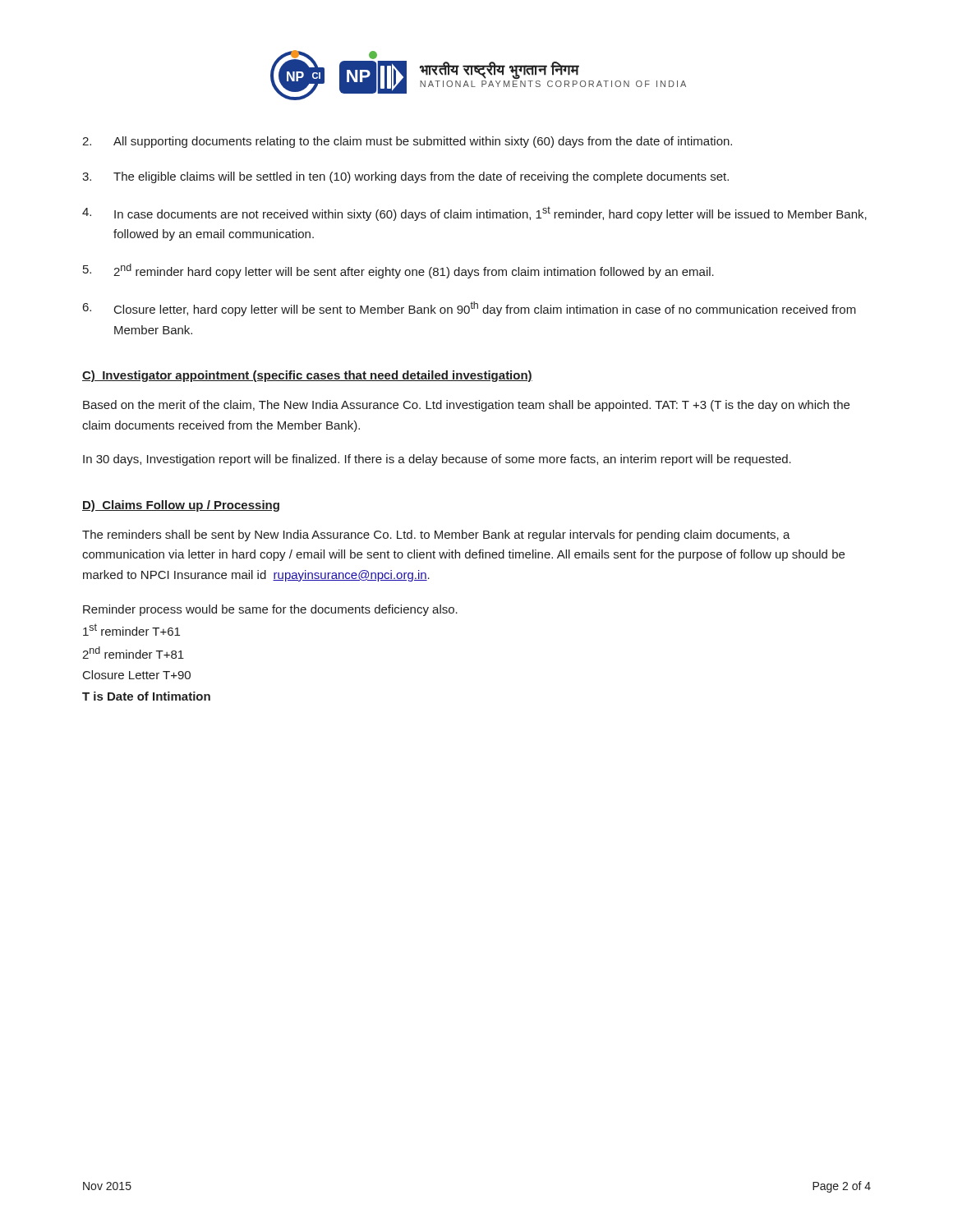Screen dimensions: 1232x953
Task: Click on the text block starting "C) Investigator appointment (specific"
Action: [x=307, y=375]
